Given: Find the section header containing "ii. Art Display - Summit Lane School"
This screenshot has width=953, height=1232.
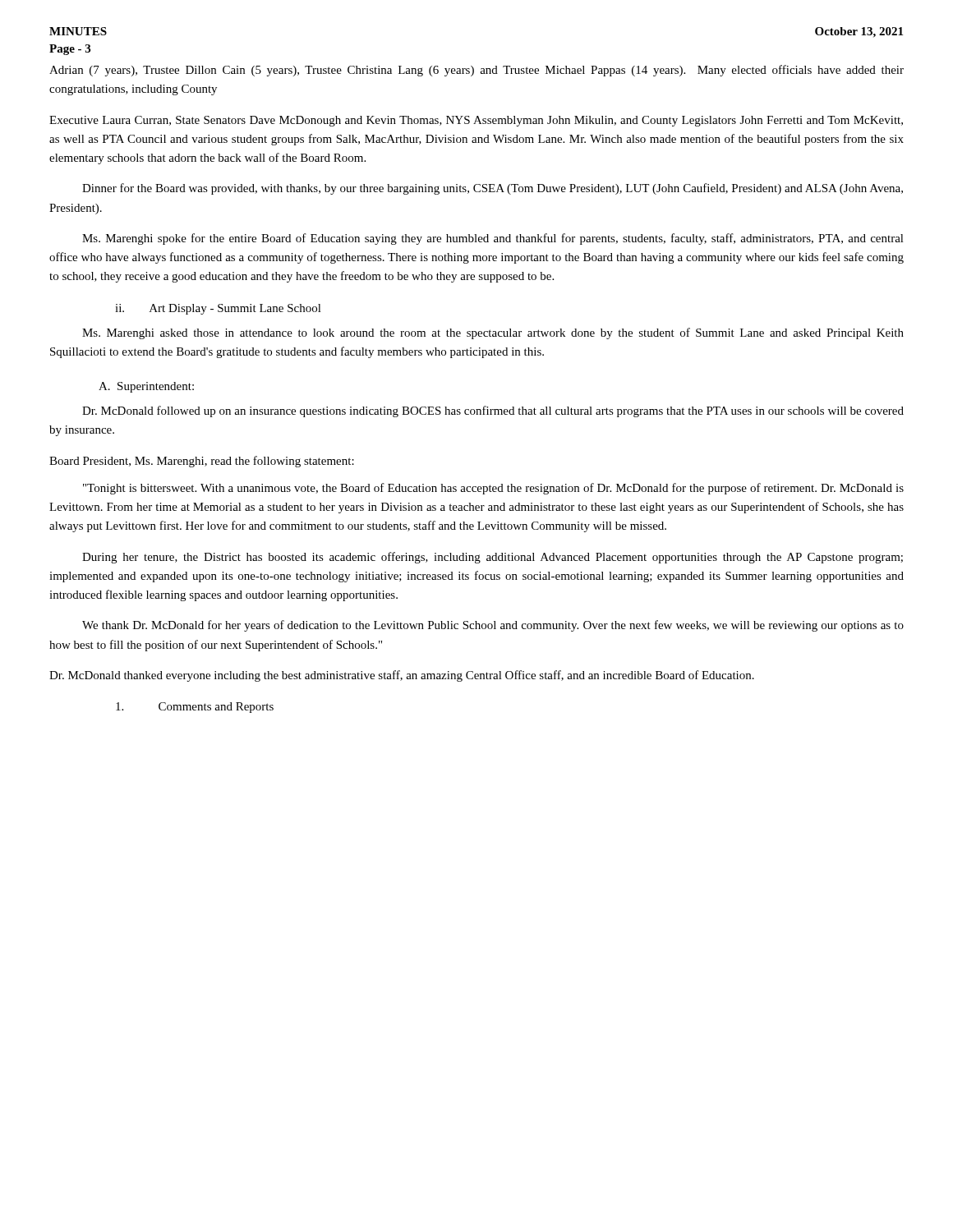Looking at the screenshot, I should point(218,308).
